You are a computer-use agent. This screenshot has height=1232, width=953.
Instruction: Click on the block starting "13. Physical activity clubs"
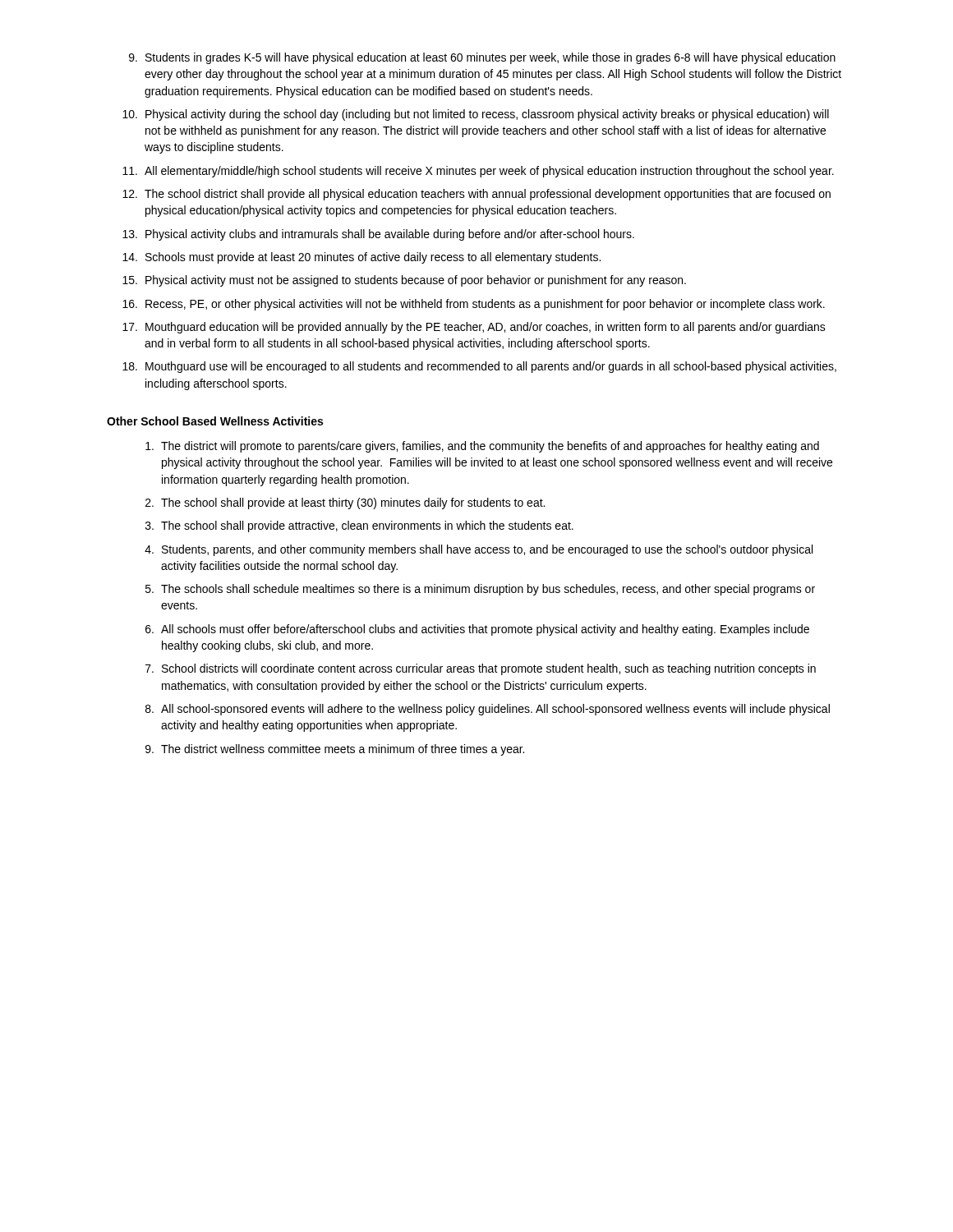476,234
